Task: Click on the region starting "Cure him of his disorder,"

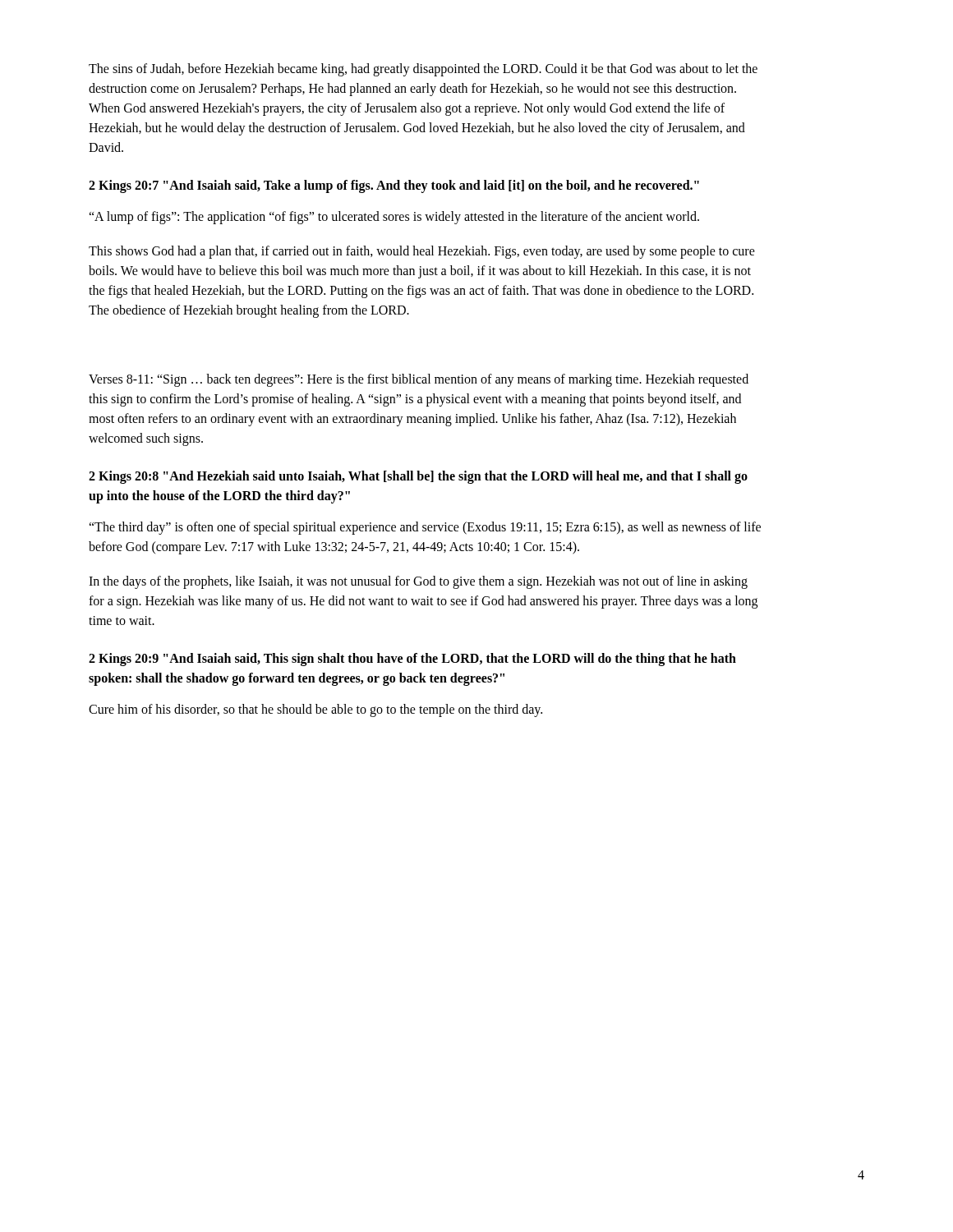Action: click(x=316, y=709)
